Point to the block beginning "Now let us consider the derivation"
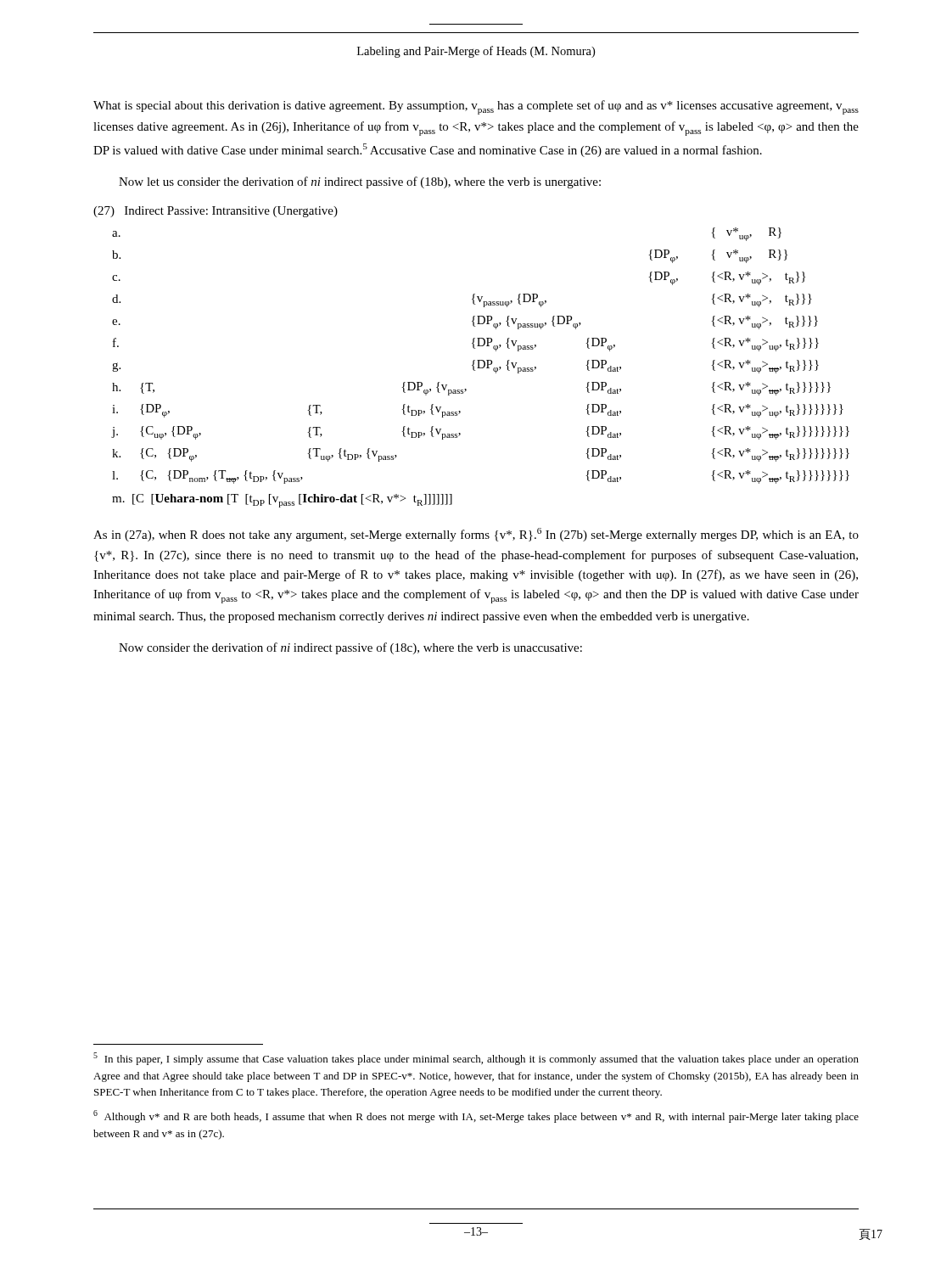 click(360, 182)
